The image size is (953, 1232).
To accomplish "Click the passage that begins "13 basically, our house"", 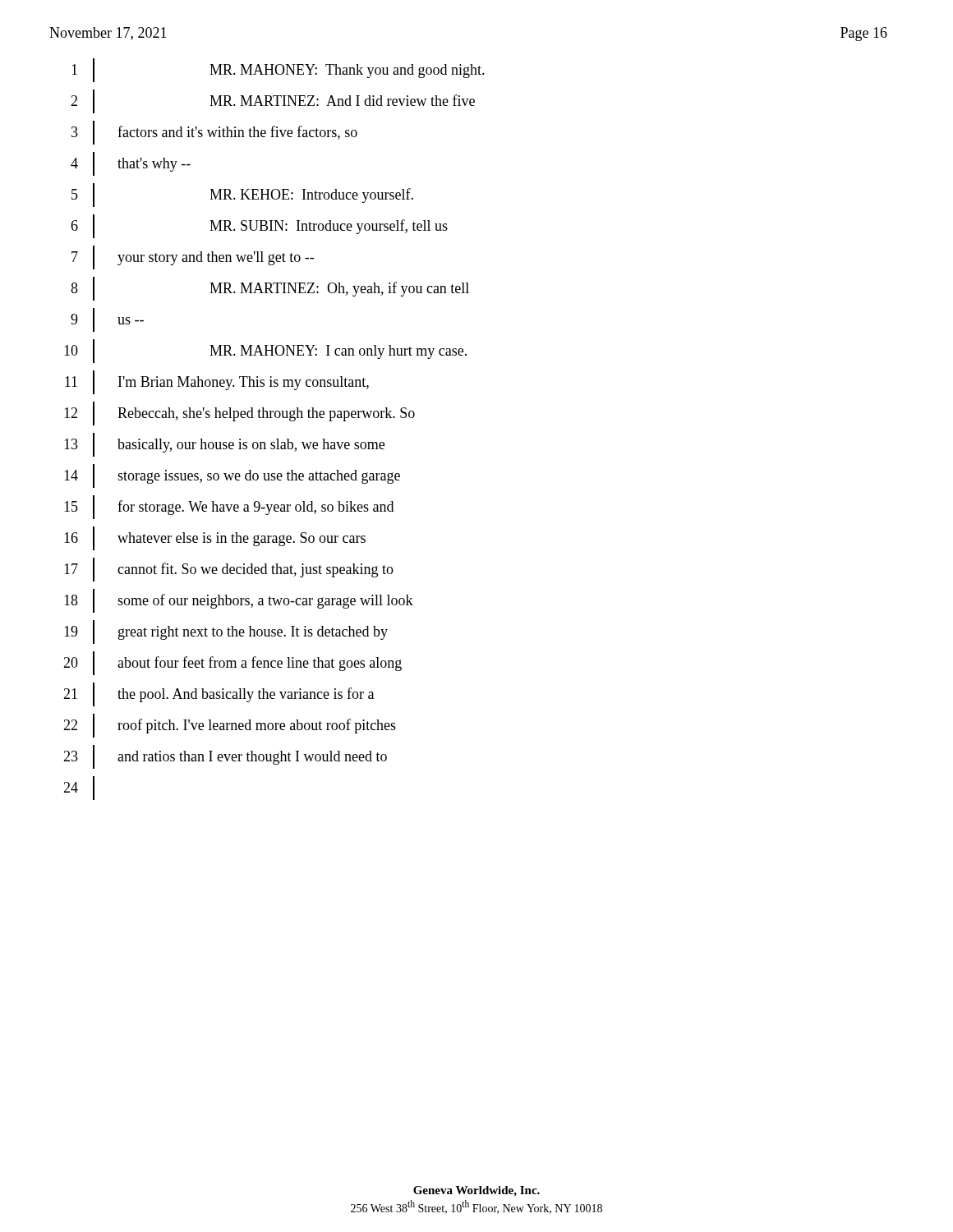I will click(224, 445).
